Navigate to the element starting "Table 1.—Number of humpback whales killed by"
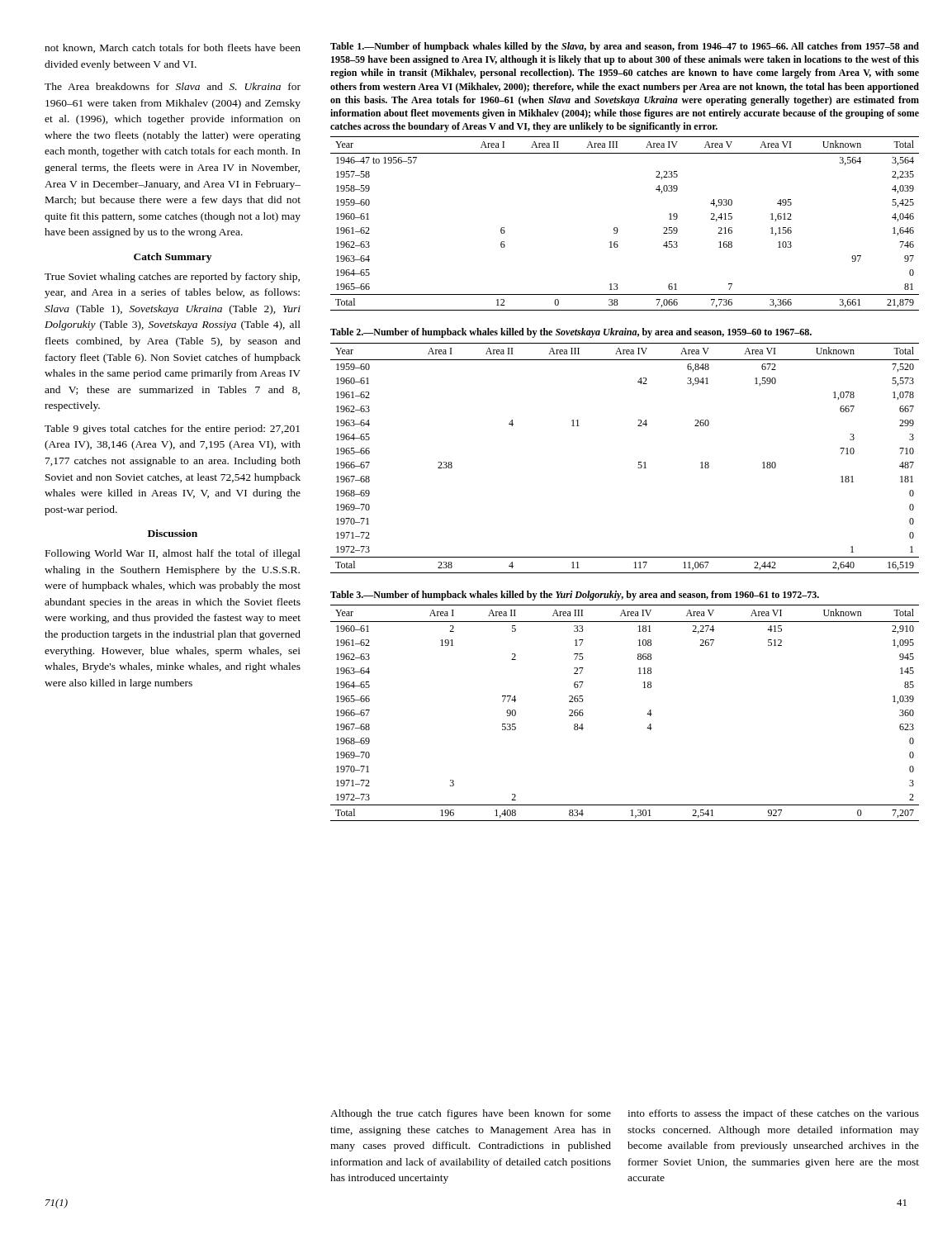This screenshot has width=952, height=1239. [x=625, y=86]
